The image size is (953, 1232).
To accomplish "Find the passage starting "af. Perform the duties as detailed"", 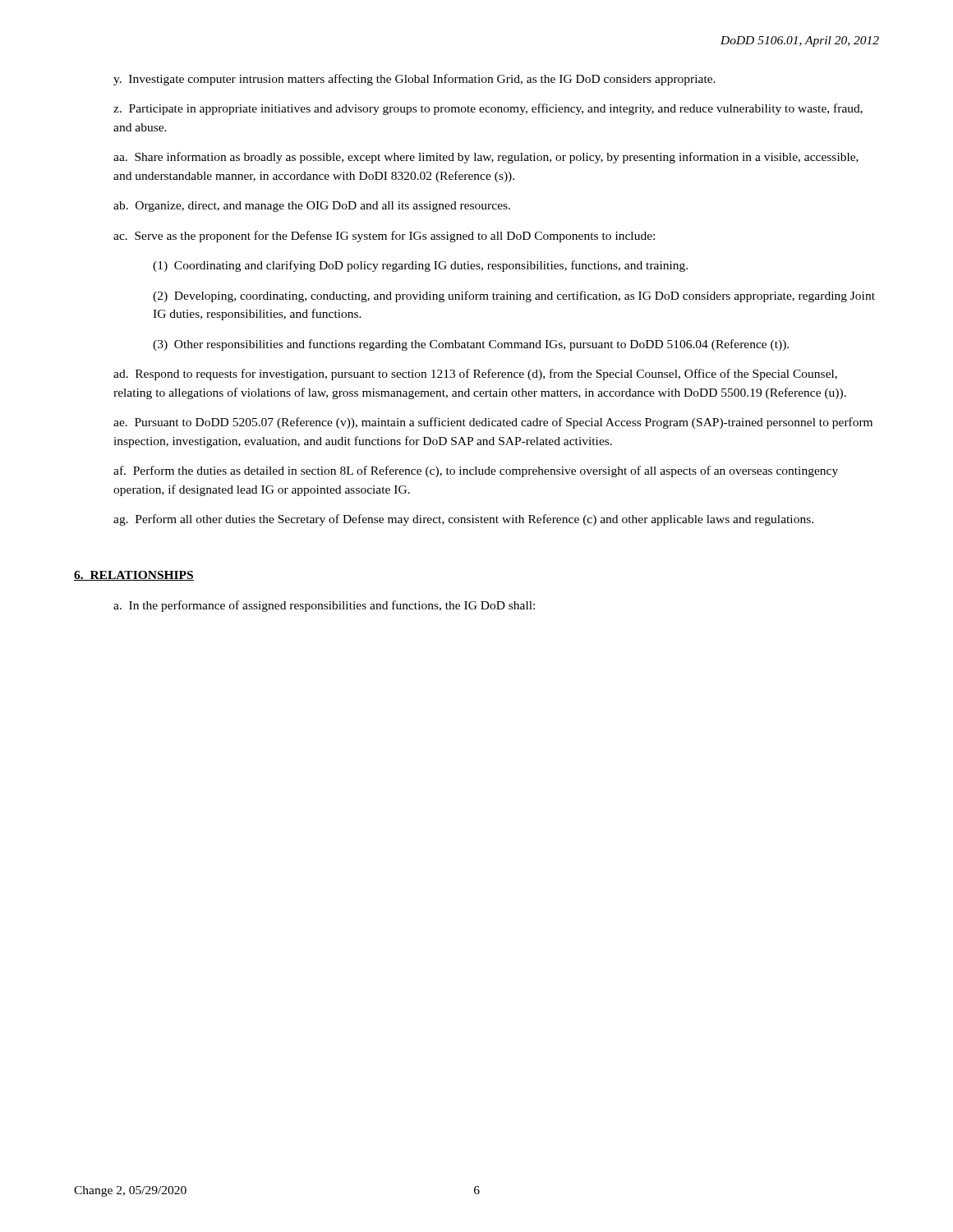I will click(x=496, y=480).
